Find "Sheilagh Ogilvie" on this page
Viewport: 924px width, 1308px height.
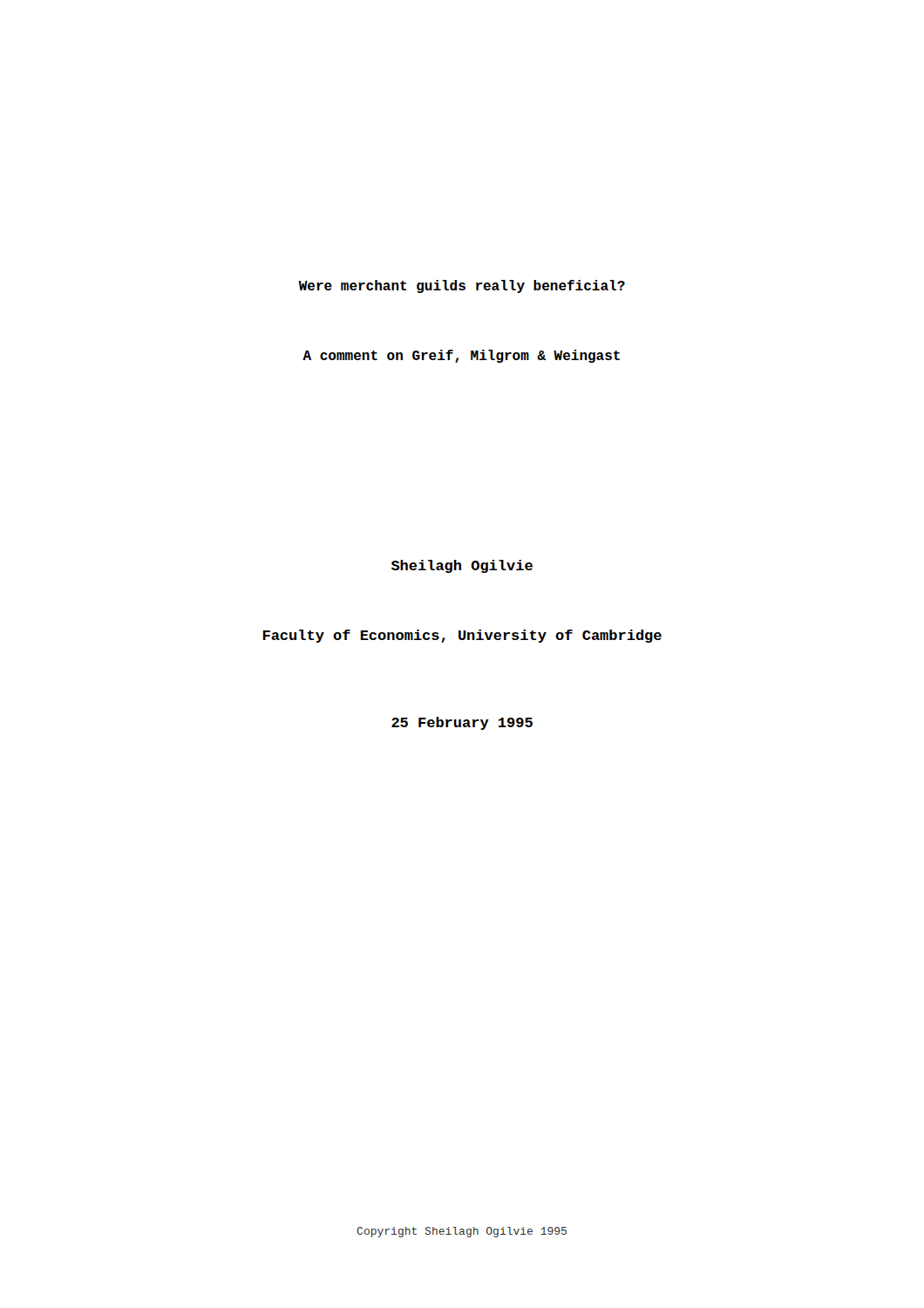[x=462, y=566]
